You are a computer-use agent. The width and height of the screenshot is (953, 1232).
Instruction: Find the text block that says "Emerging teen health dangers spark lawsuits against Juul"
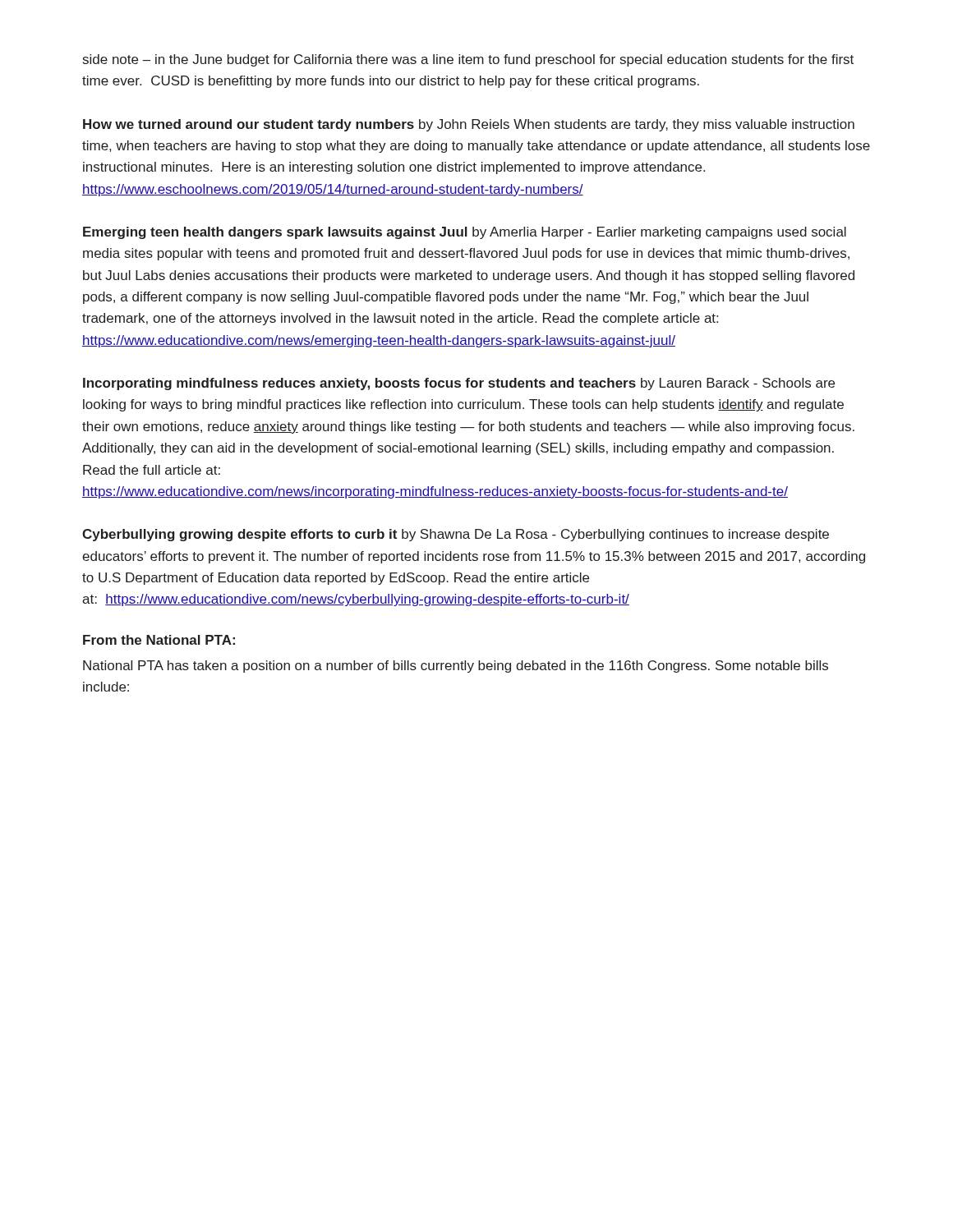pyautogui.click(x=469, y=286)
